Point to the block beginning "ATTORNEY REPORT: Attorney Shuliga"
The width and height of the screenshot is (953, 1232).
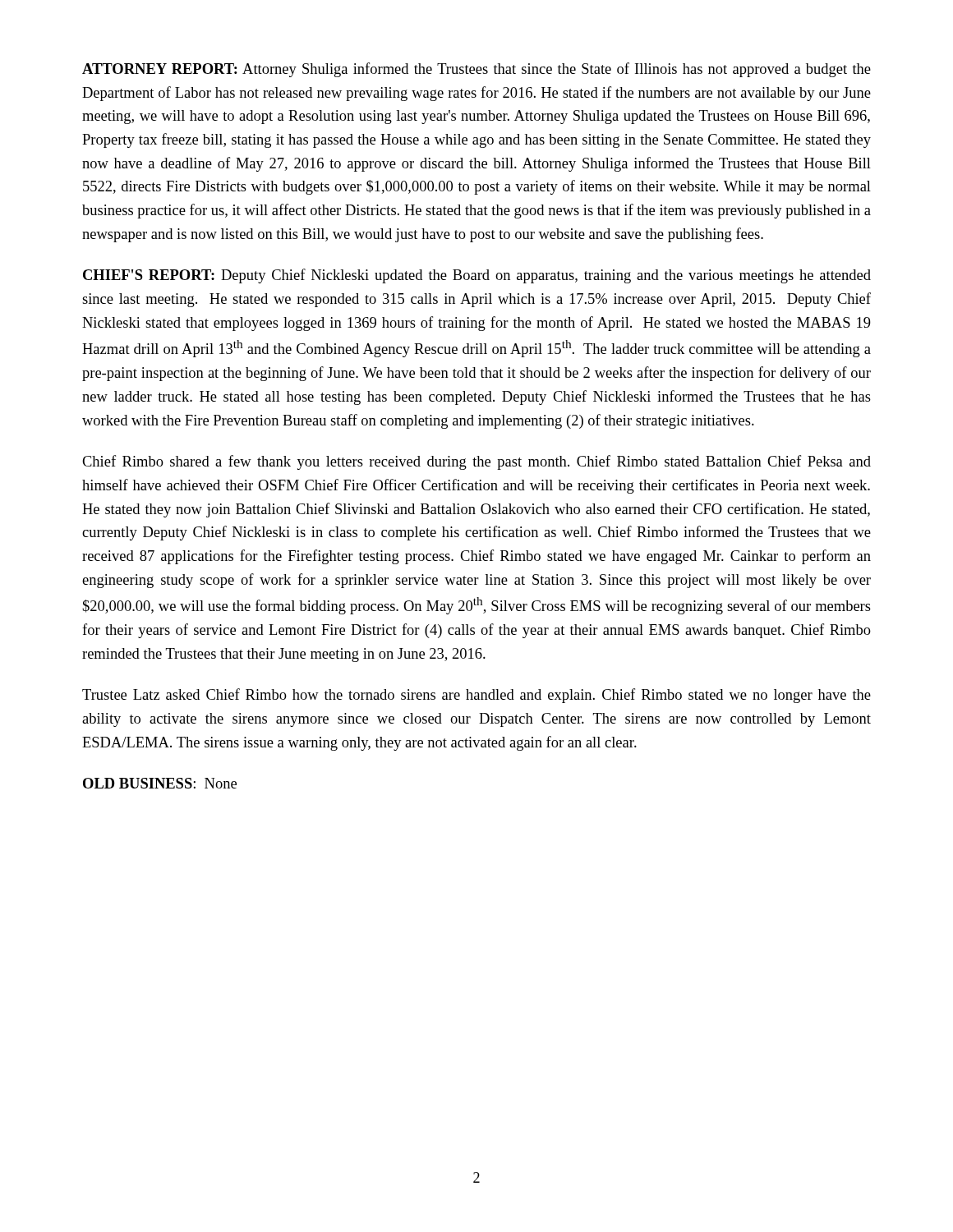pyautogui.click(x=476, y=151)
